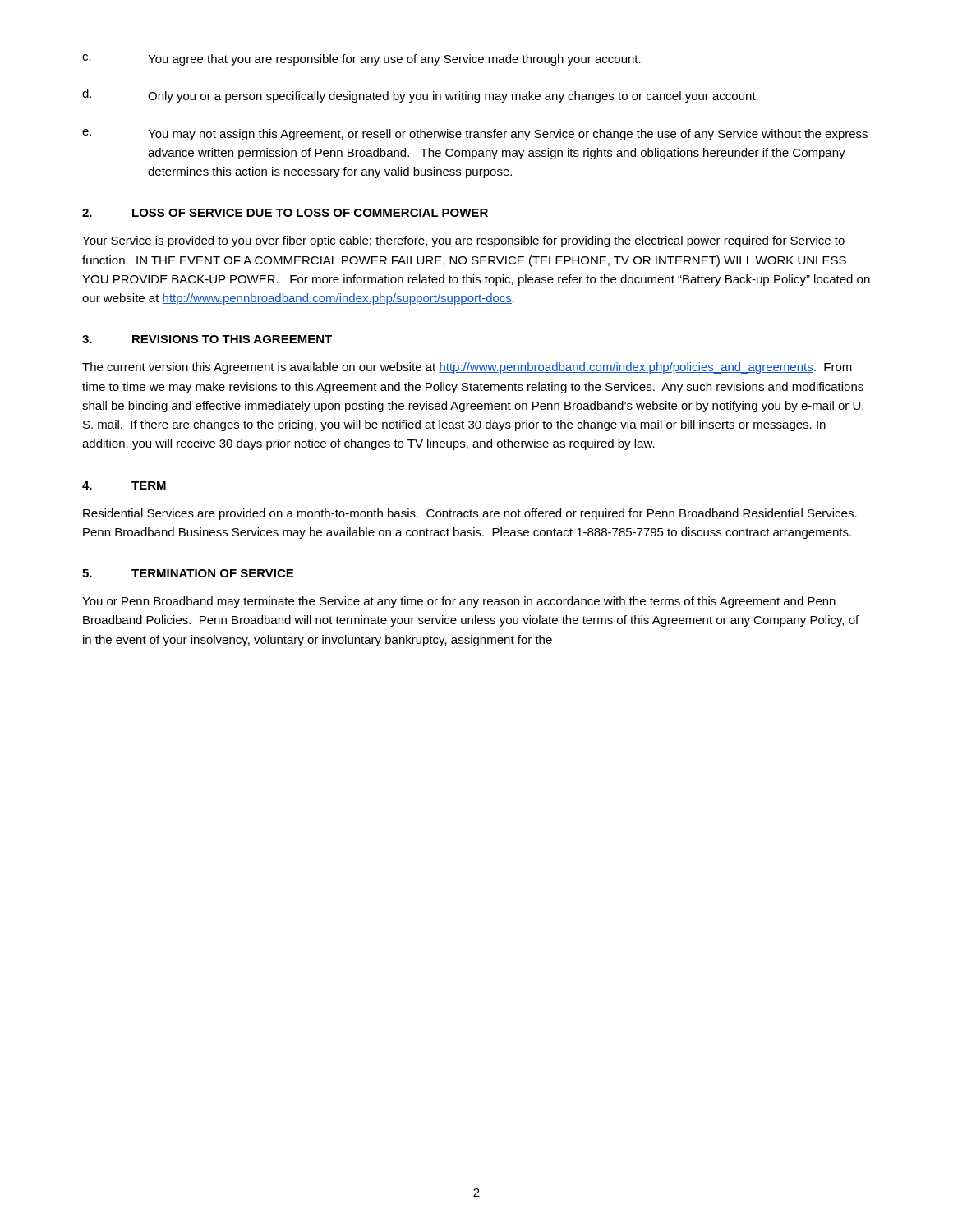Screen dimensions: 1232x953
Task: Find "4. TERM" on this page
Action: click(124, 485)
